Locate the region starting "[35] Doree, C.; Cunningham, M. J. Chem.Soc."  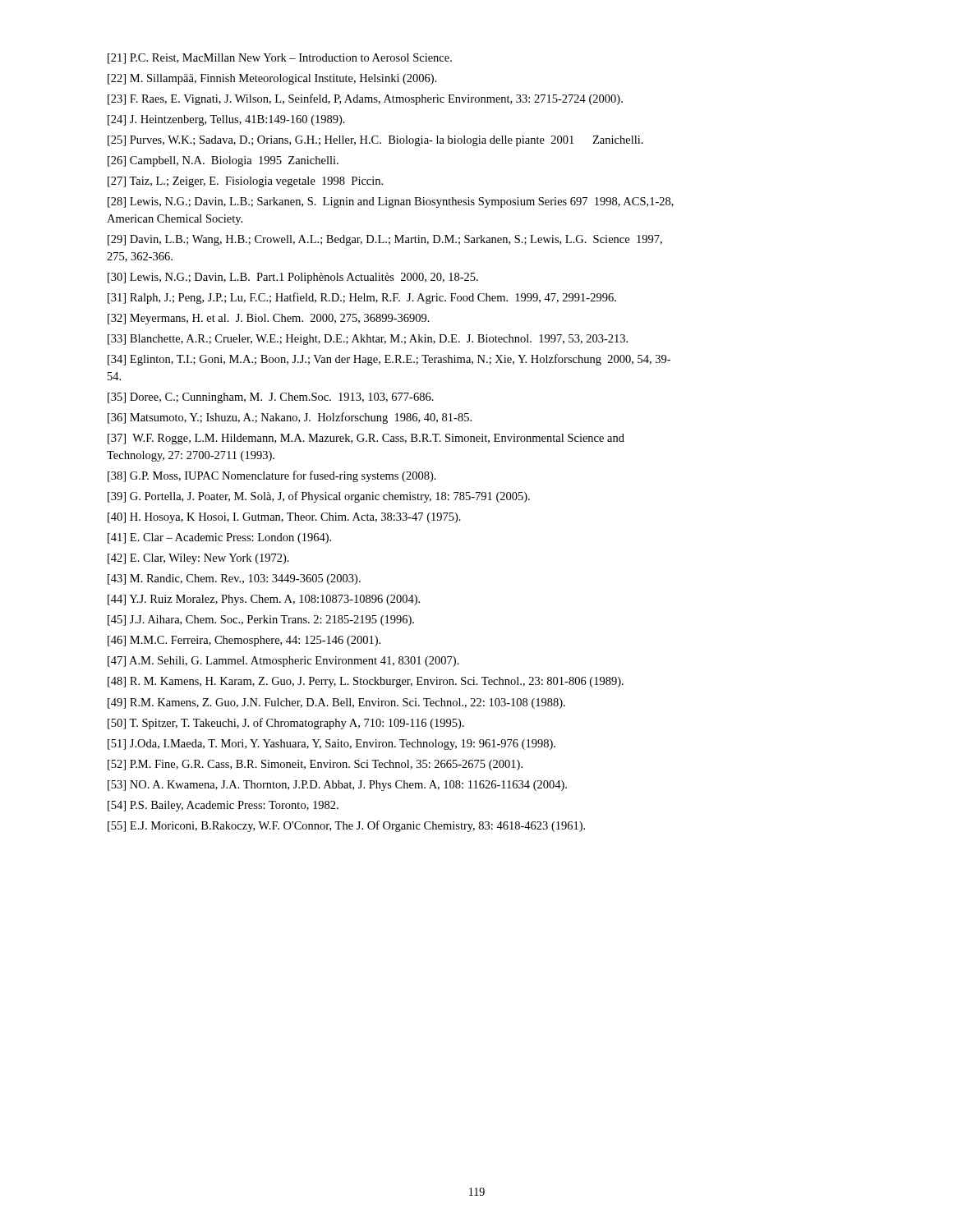(270, 397)
